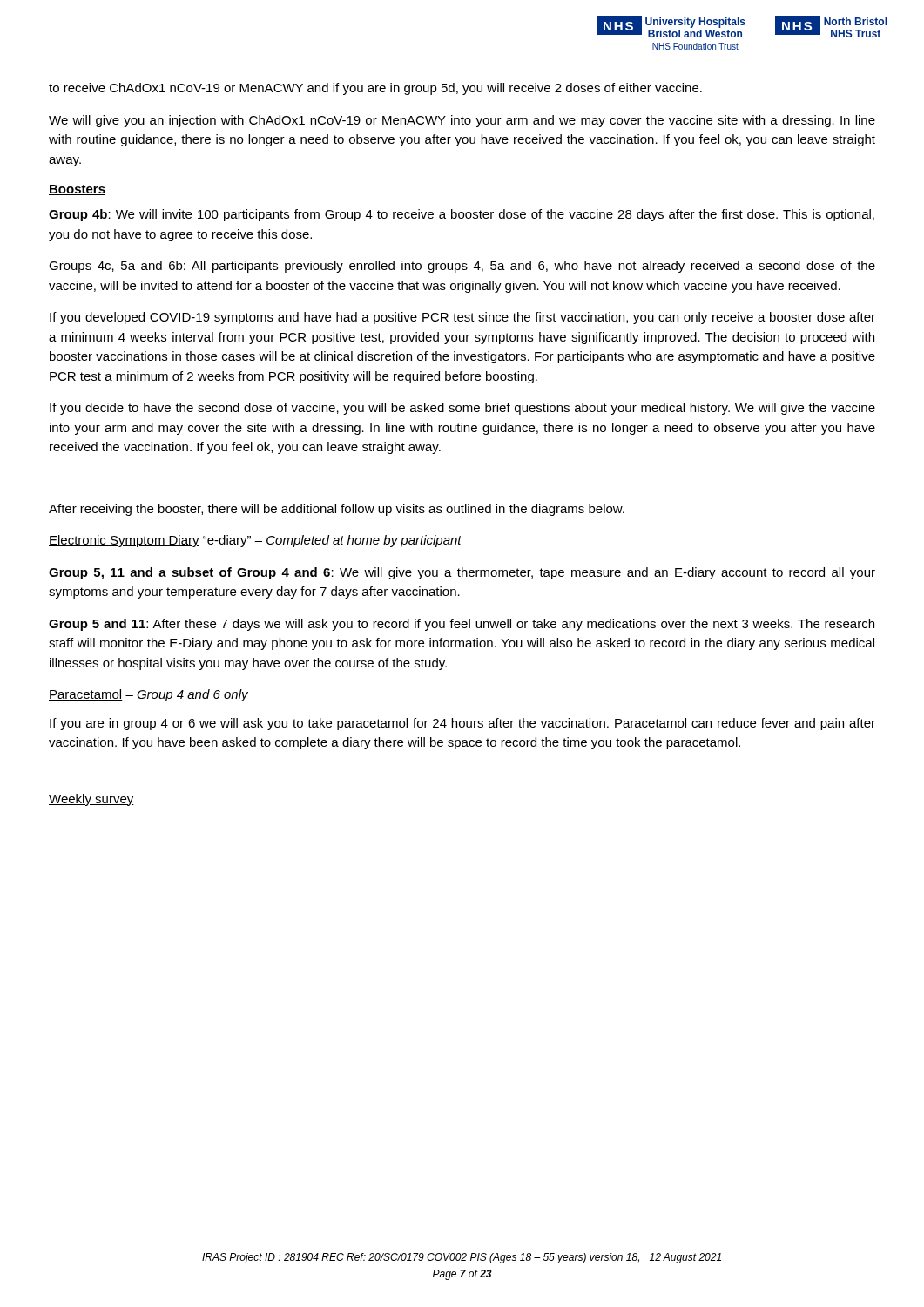Navigate to the element starting "Group 5 and 11: After these 7"
Viewport: 924px width, 1307px height.
tap(462, 643)
